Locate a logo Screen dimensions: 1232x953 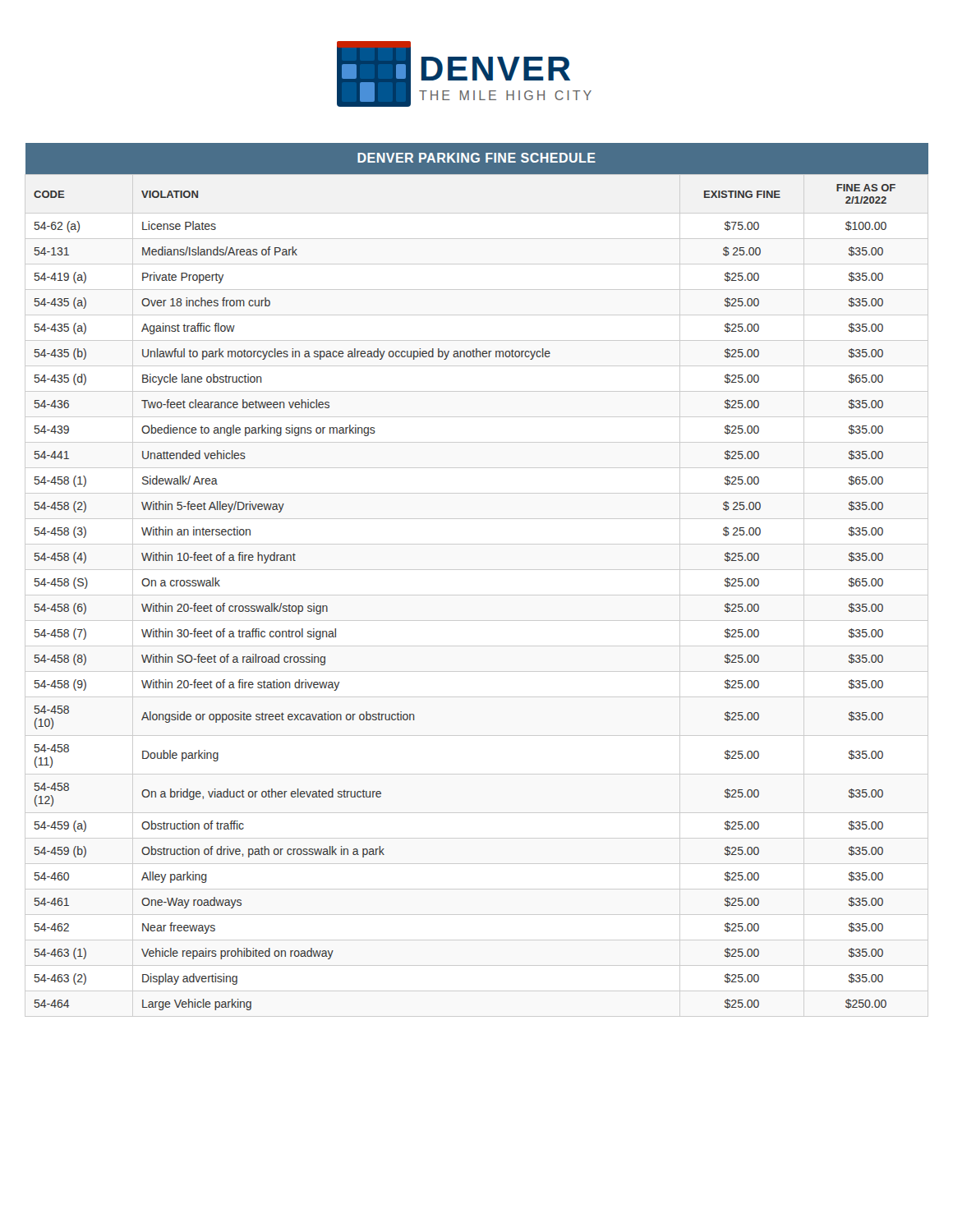coord(476,76)
